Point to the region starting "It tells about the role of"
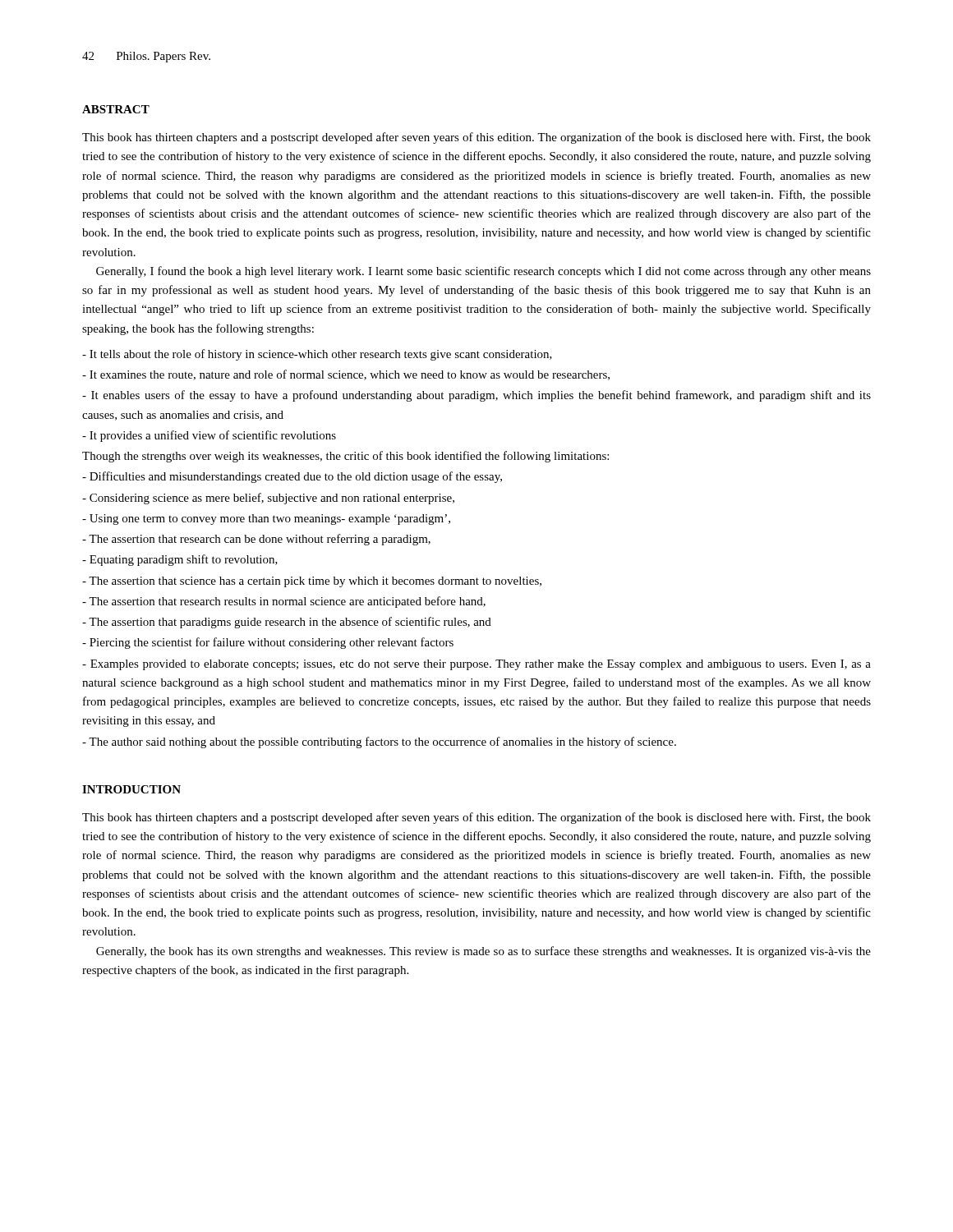 (x=317, y=354)
